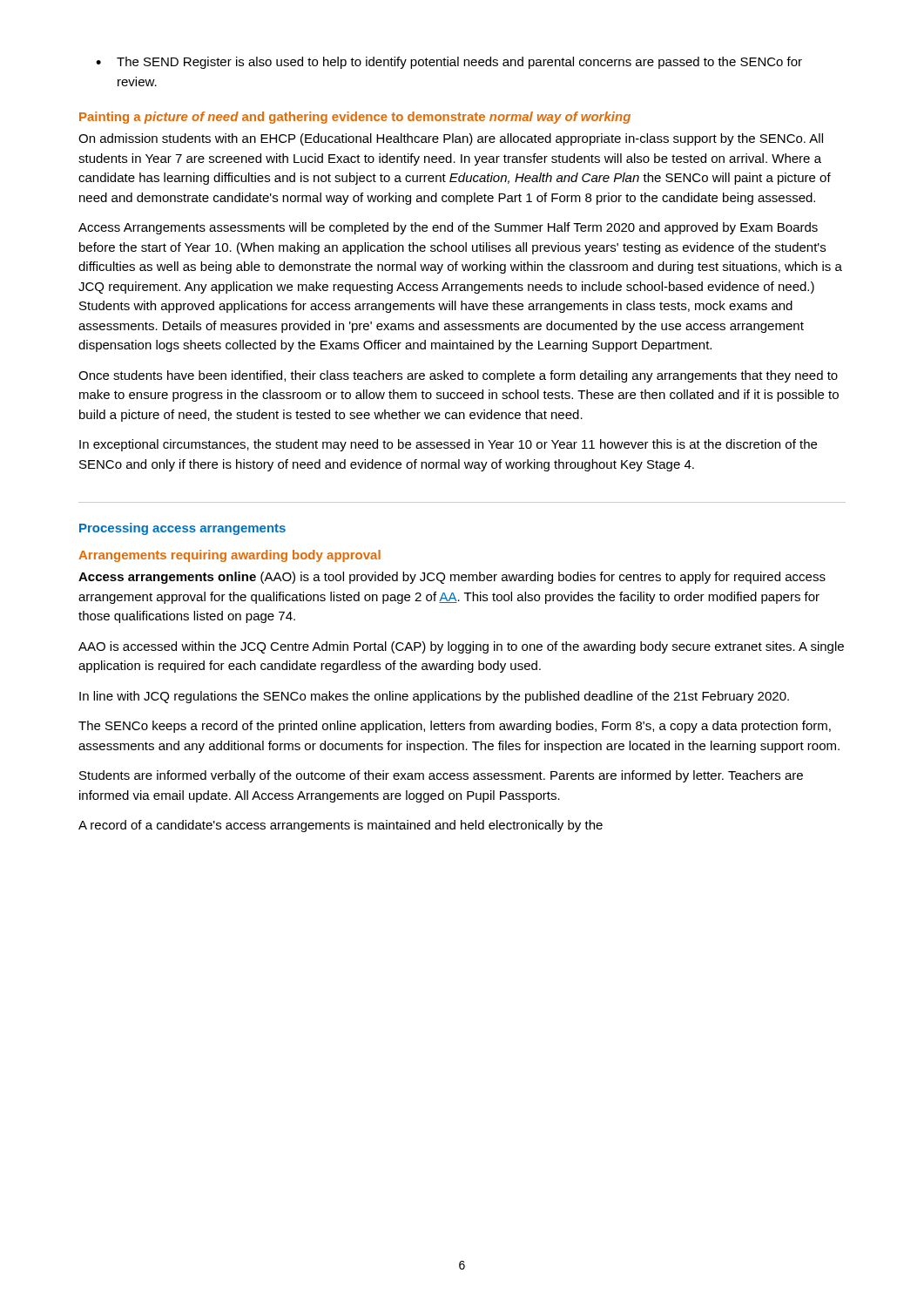924x1307 pixels.
Task: Where is the passage that starts "In line with JCQ"?
Action: 462,696
